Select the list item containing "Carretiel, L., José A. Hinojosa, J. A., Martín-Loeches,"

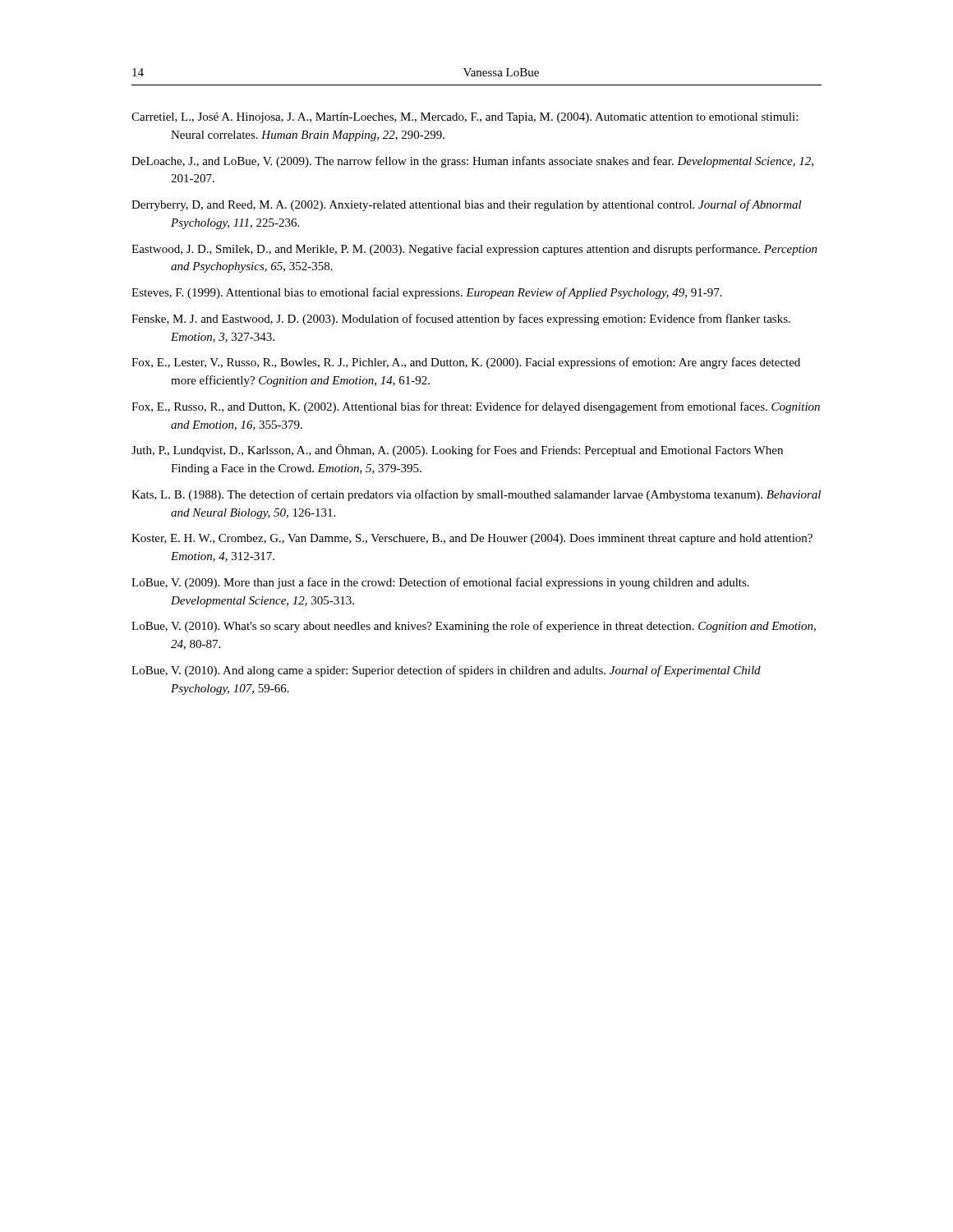(x=465, y=126)
